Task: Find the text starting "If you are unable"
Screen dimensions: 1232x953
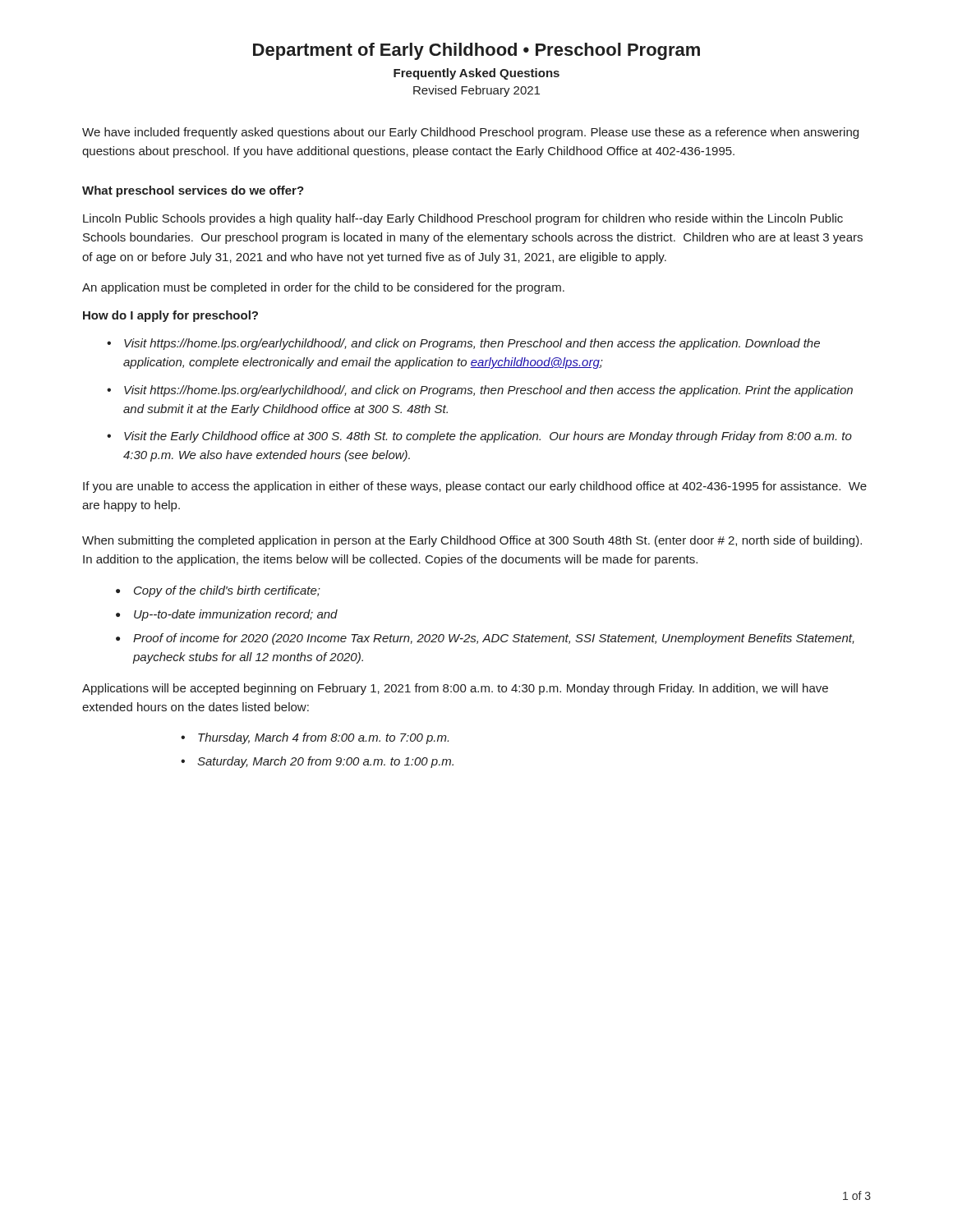Action: (x=474, y=495)
